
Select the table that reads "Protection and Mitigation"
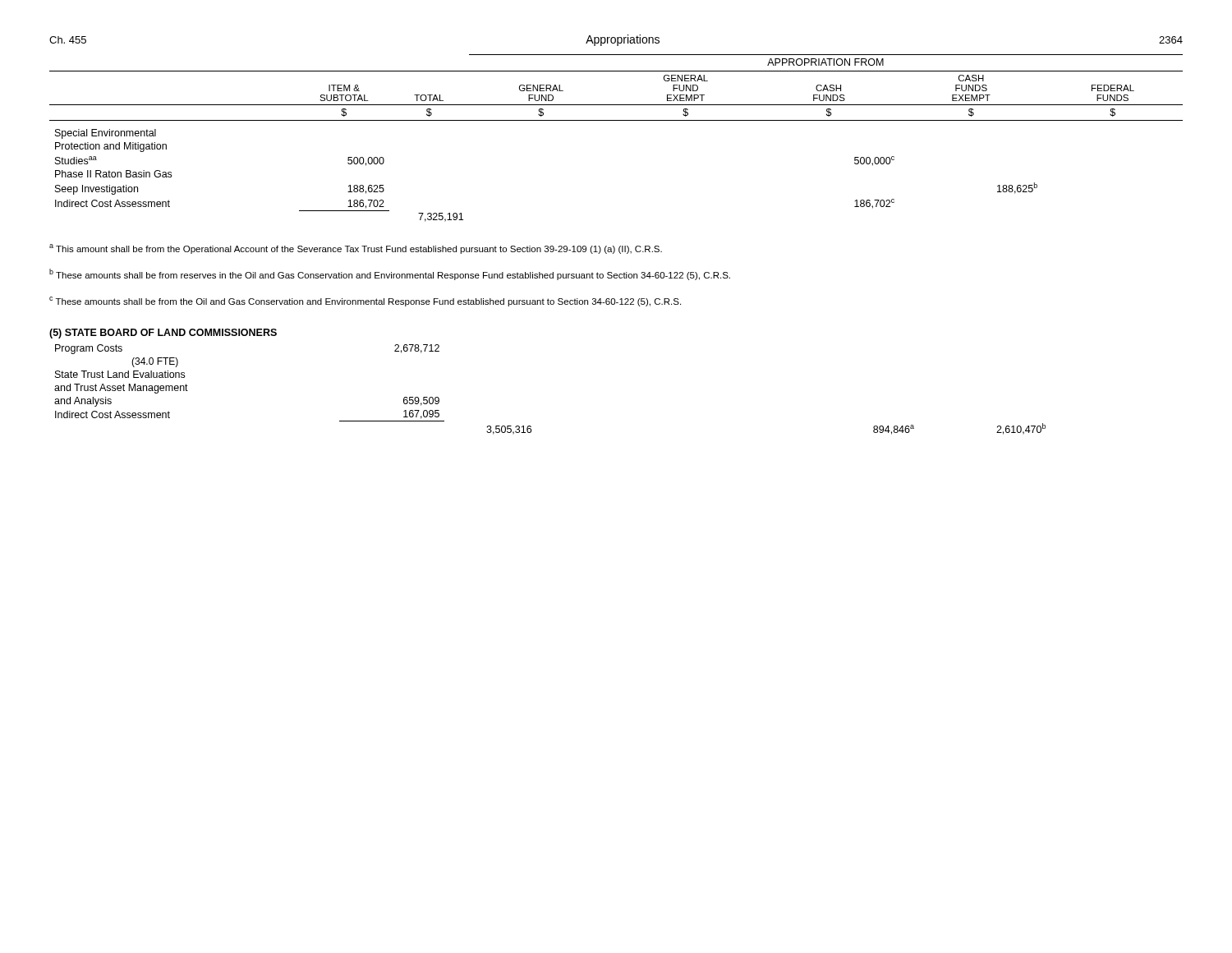pyautogui.click(x=616, y=139)
